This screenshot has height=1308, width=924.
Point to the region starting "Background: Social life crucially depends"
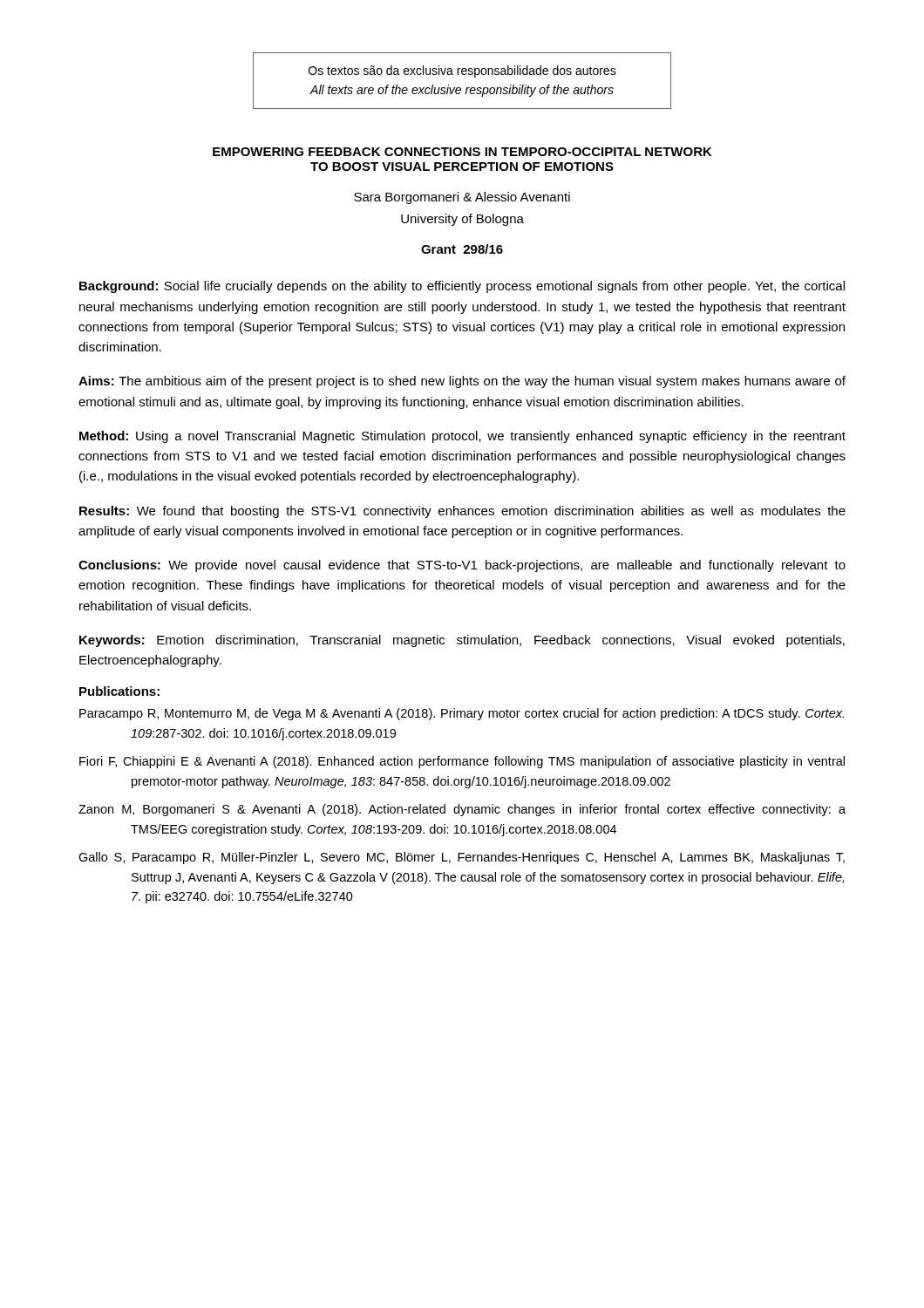pos(462,316)
